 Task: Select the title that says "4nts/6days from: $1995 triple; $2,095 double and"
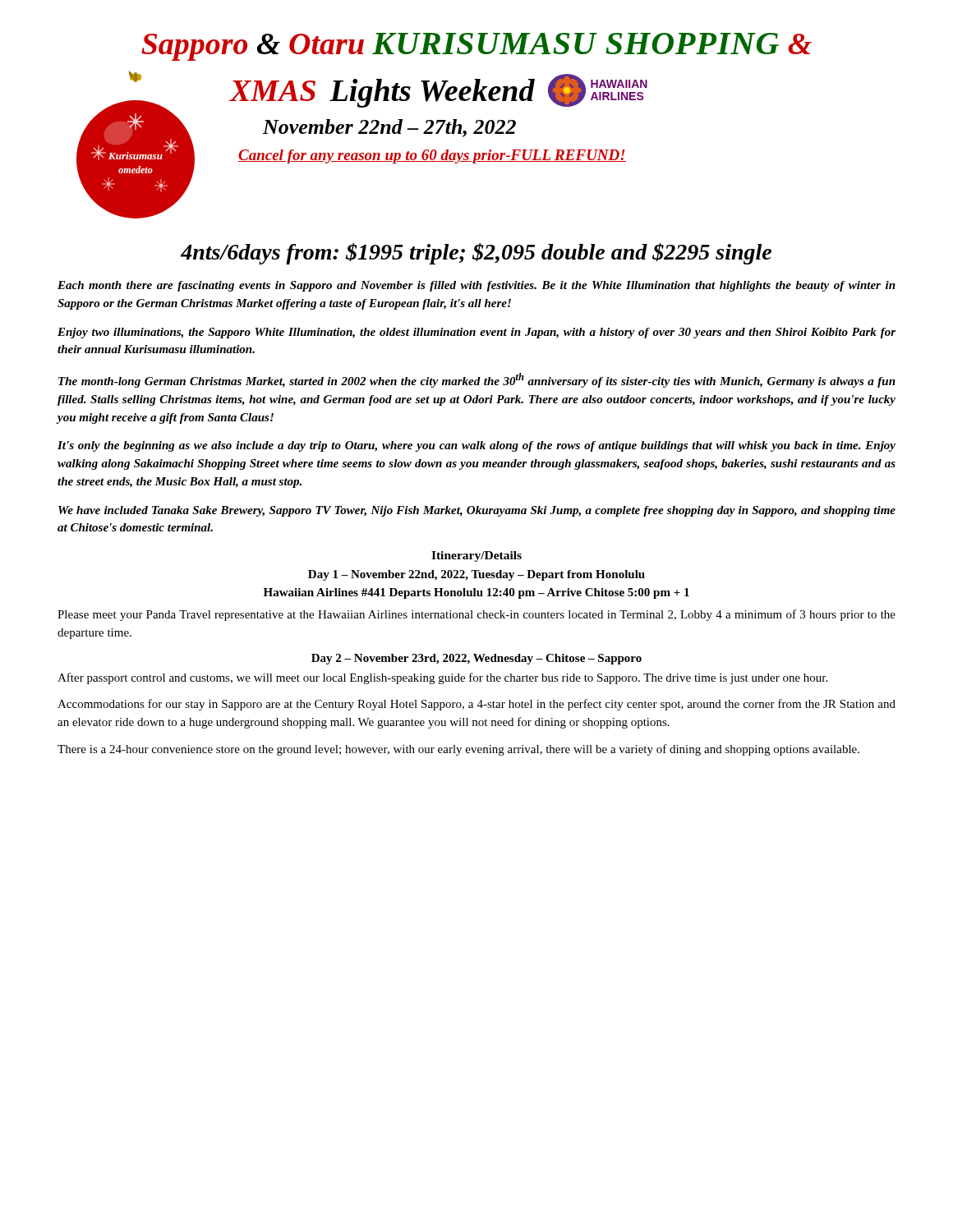[x=476, y=252]
